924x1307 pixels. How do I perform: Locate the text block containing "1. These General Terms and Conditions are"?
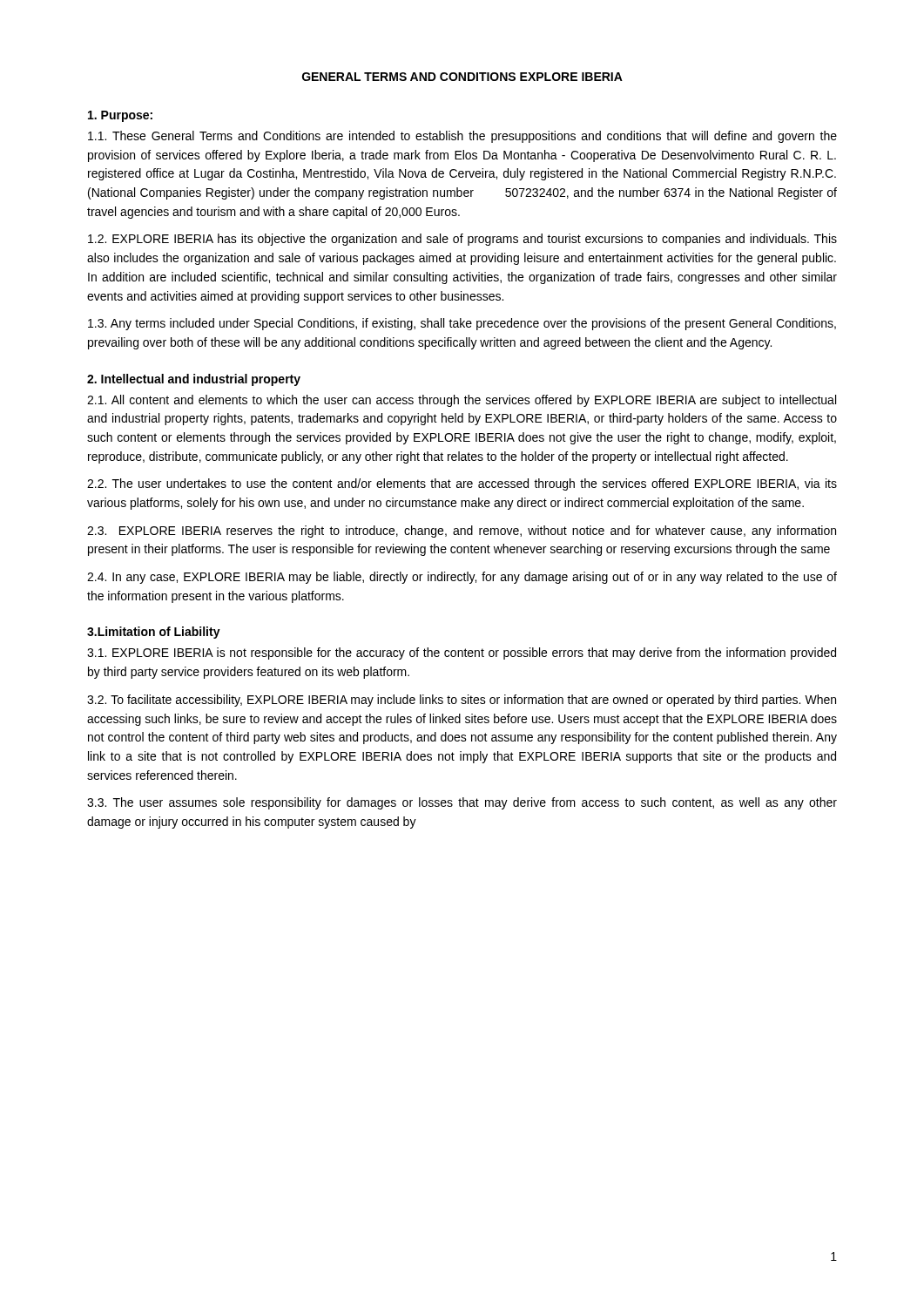[462, 174]
